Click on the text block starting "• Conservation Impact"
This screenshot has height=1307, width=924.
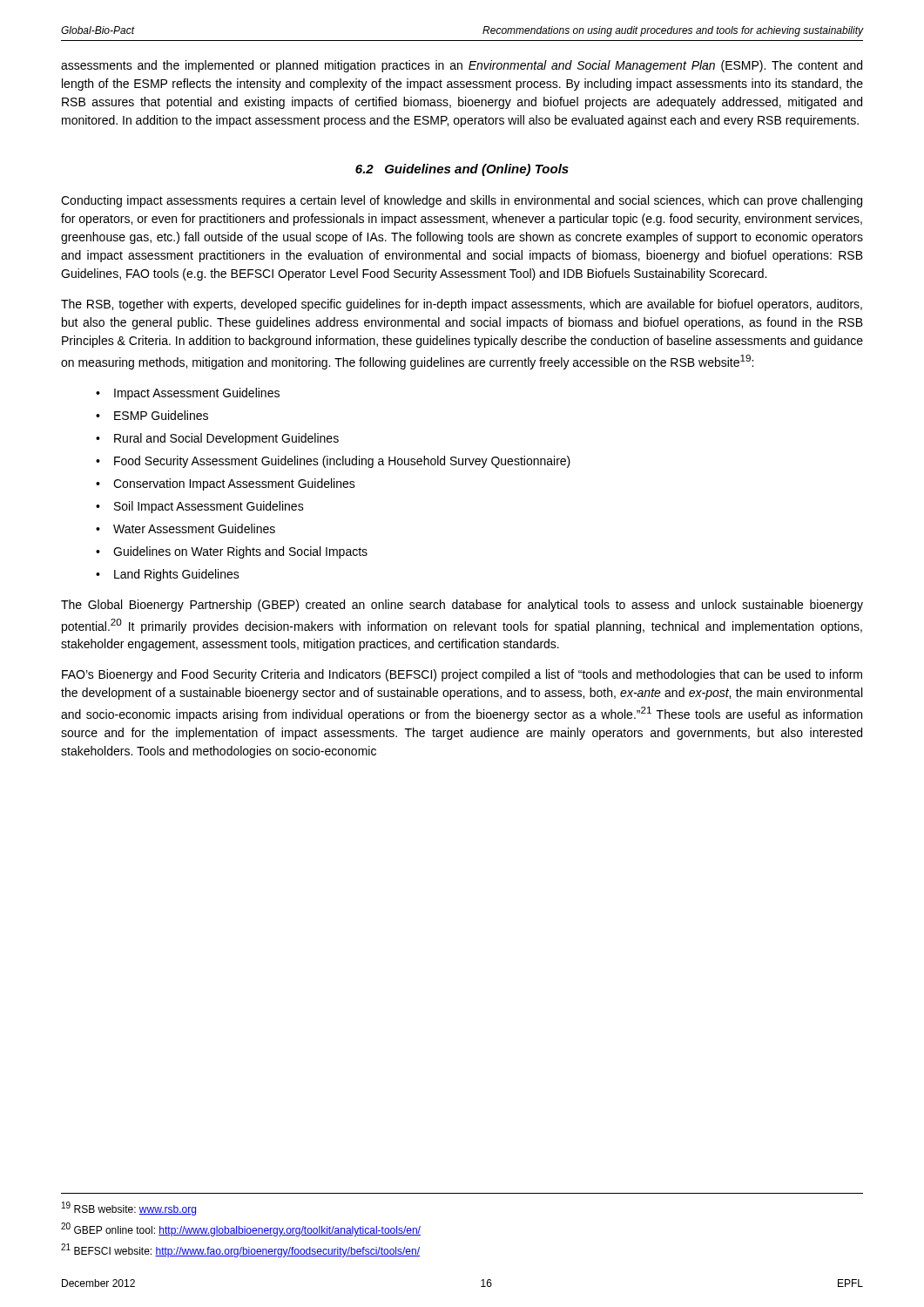[x=226, y=484]
